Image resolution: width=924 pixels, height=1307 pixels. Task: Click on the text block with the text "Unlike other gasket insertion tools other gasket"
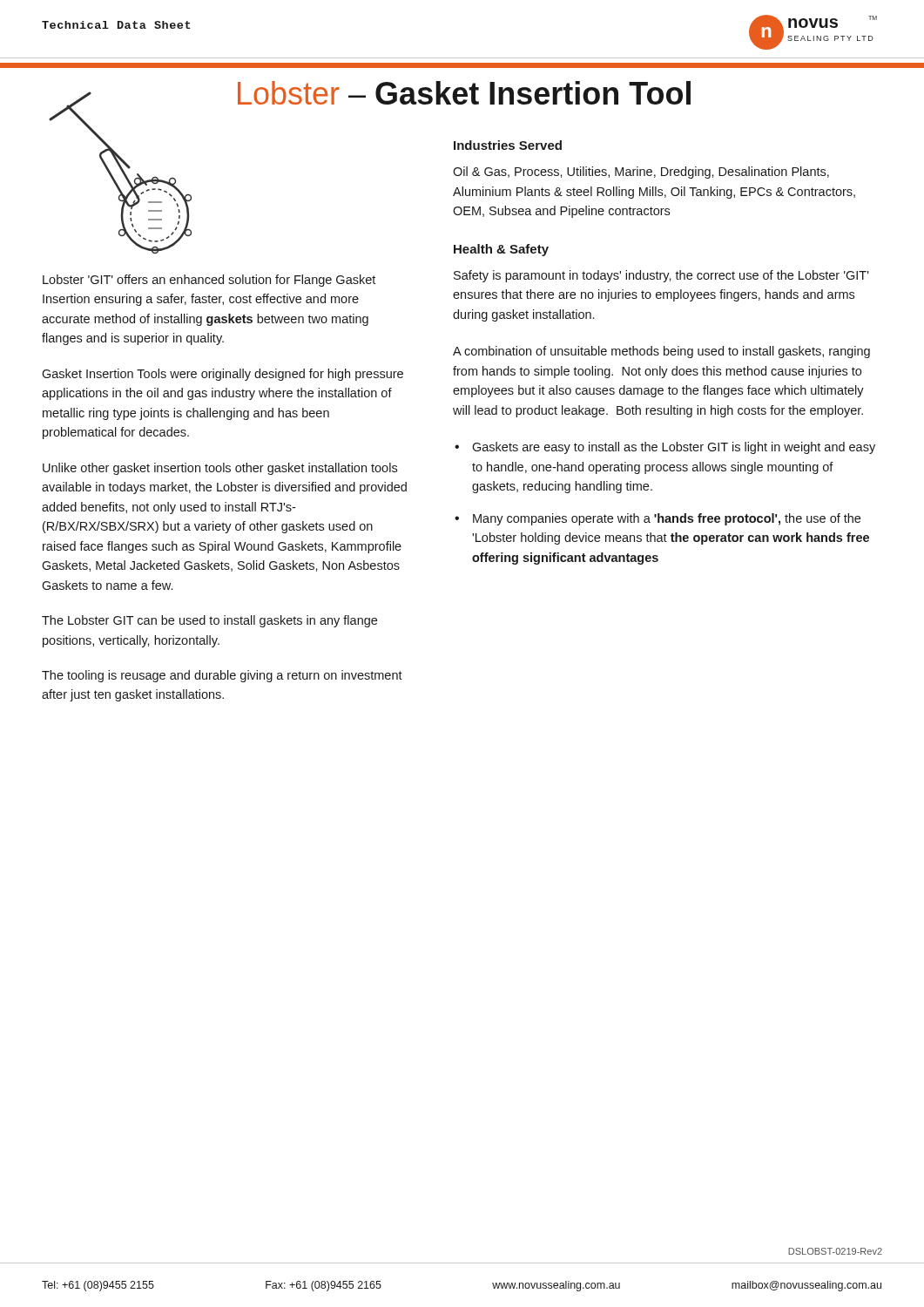point(225,527)
